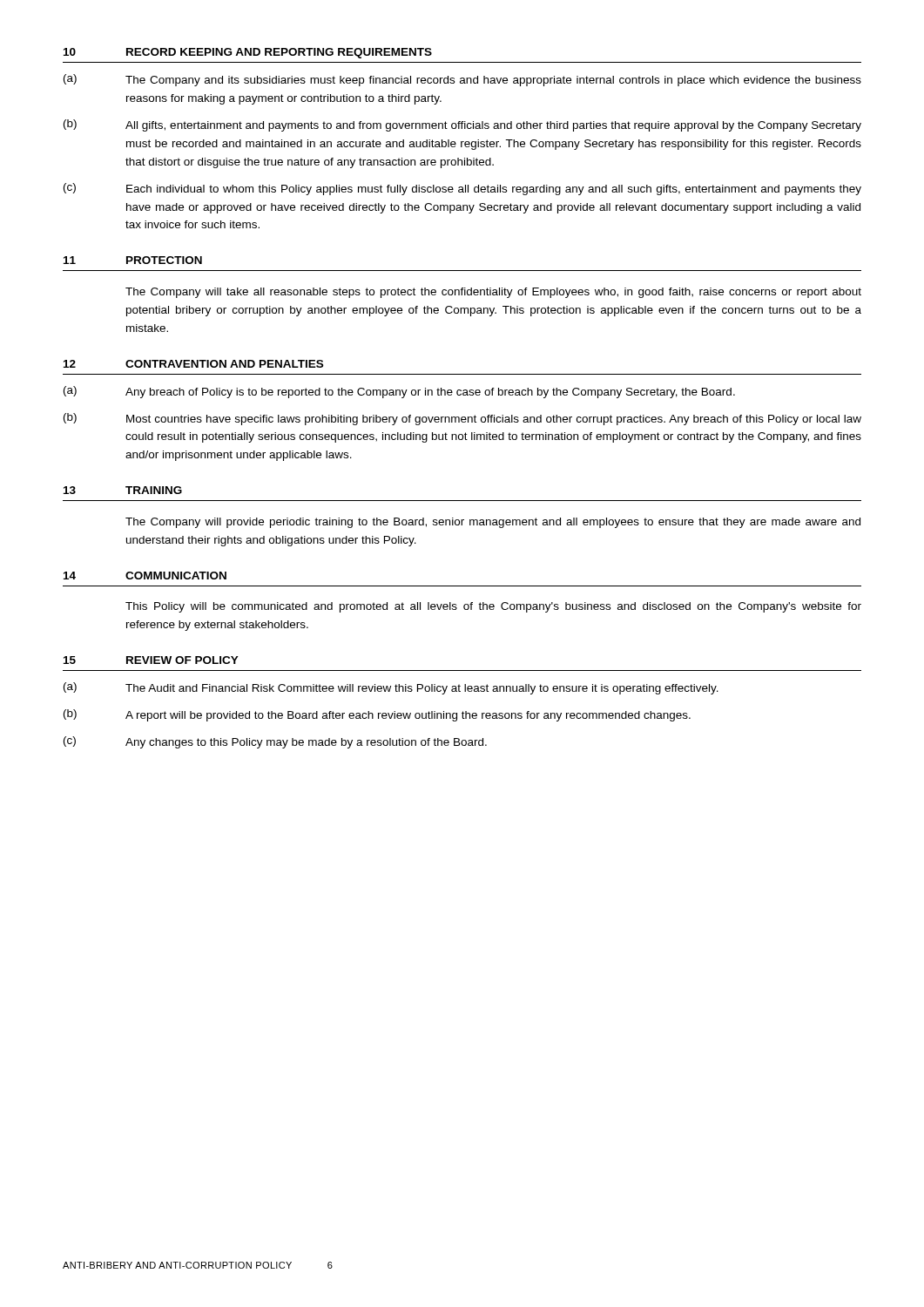Select the text block with the text "The Company will take all reasonable"

493,310
